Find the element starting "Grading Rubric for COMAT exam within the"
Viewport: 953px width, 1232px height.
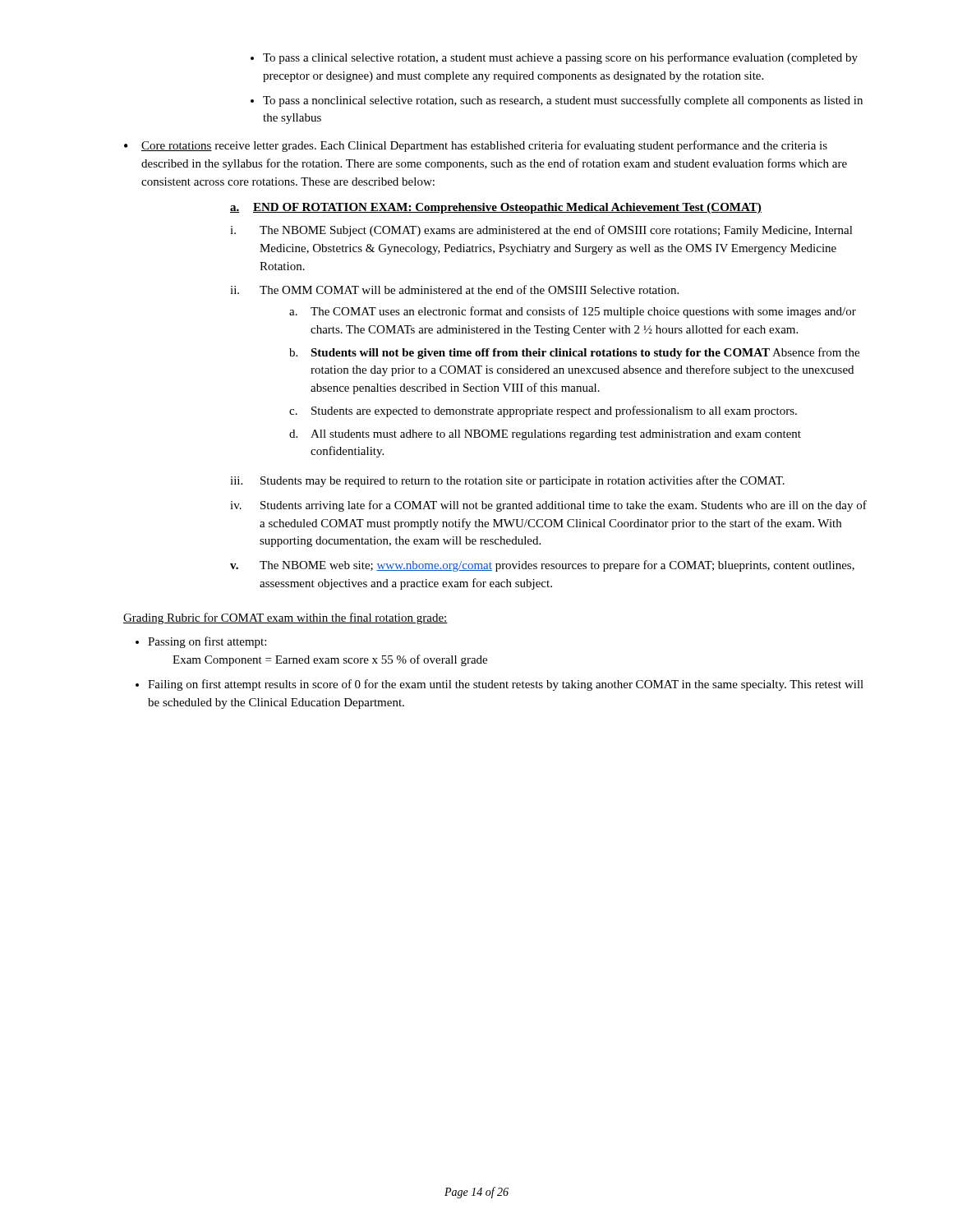tap(285, 617)
